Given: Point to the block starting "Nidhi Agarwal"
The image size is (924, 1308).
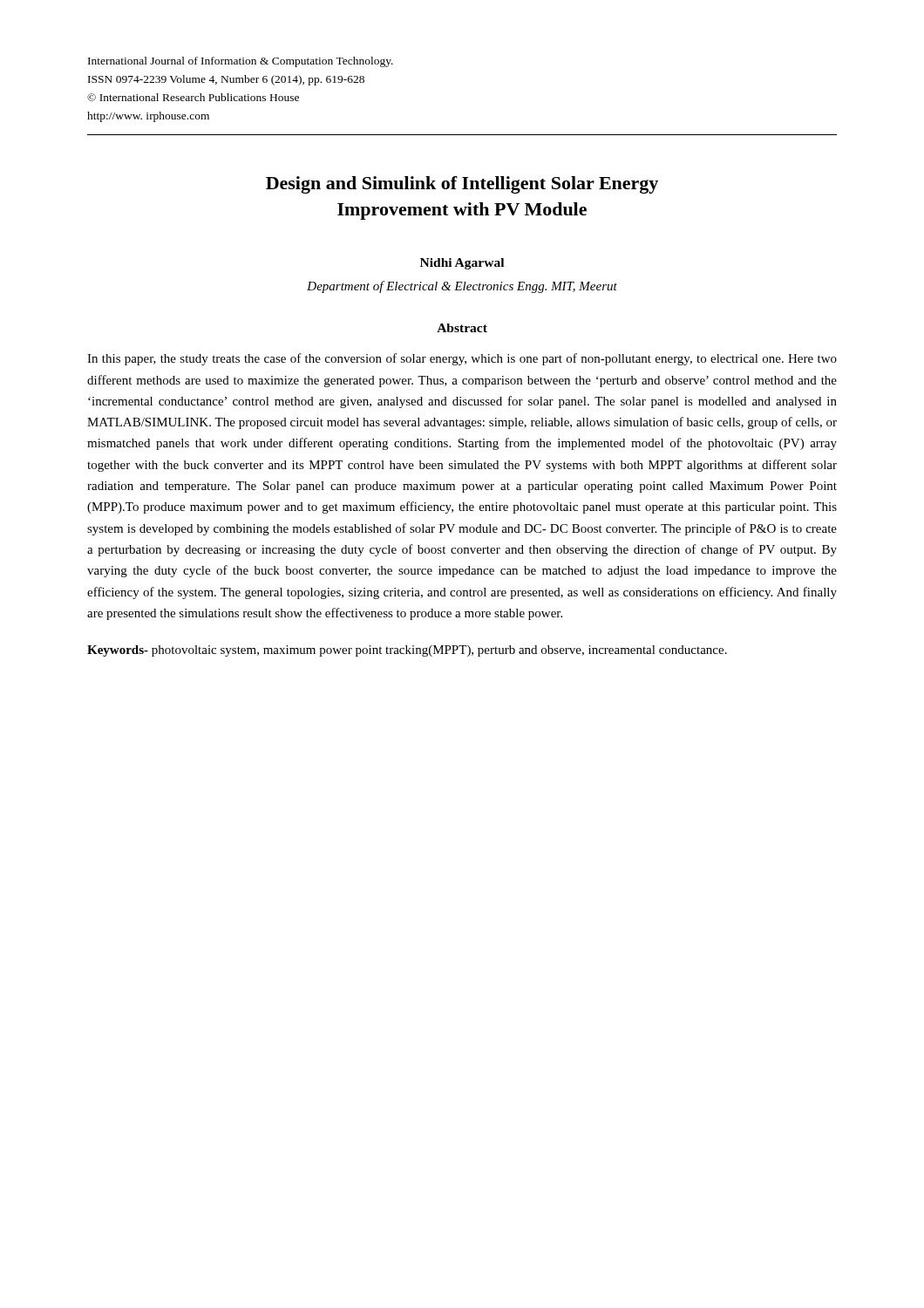Looking at the screenshot, I should click(462, 262).
